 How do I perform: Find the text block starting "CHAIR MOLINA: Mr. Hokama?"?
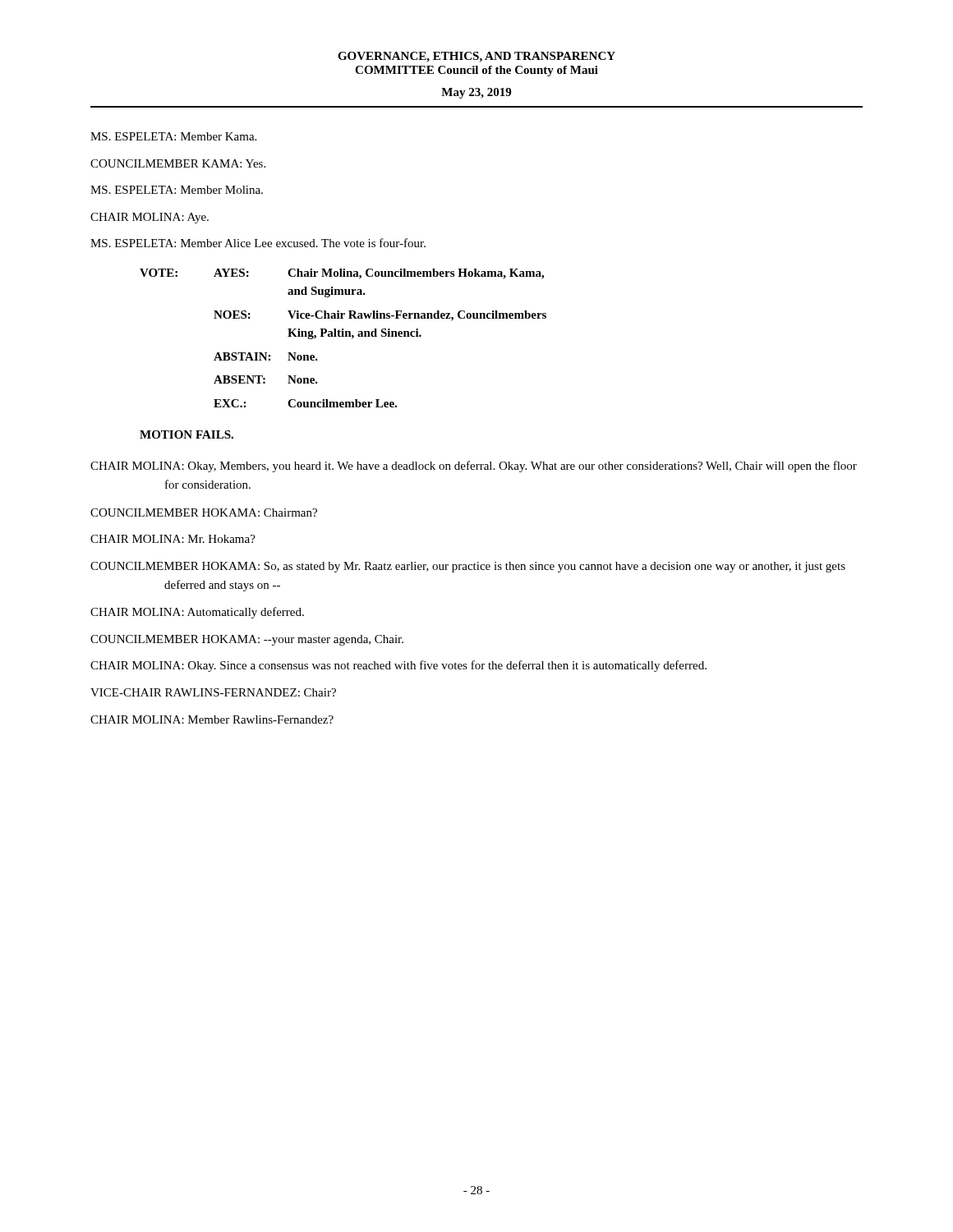tap(173, 539)
